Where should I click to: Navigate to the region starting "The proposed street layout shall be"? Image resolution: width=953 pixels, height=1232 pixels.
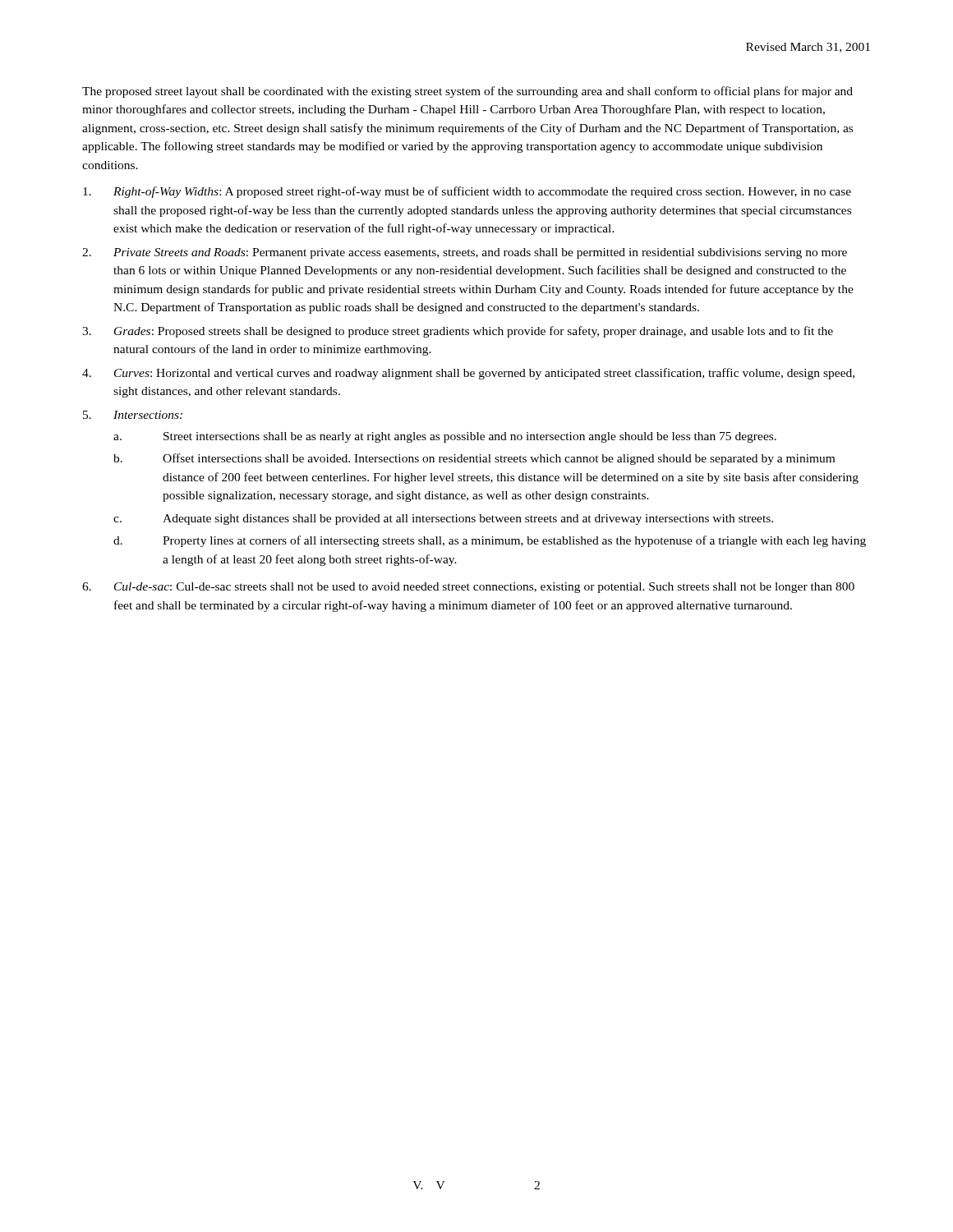(x=468, y=128)
